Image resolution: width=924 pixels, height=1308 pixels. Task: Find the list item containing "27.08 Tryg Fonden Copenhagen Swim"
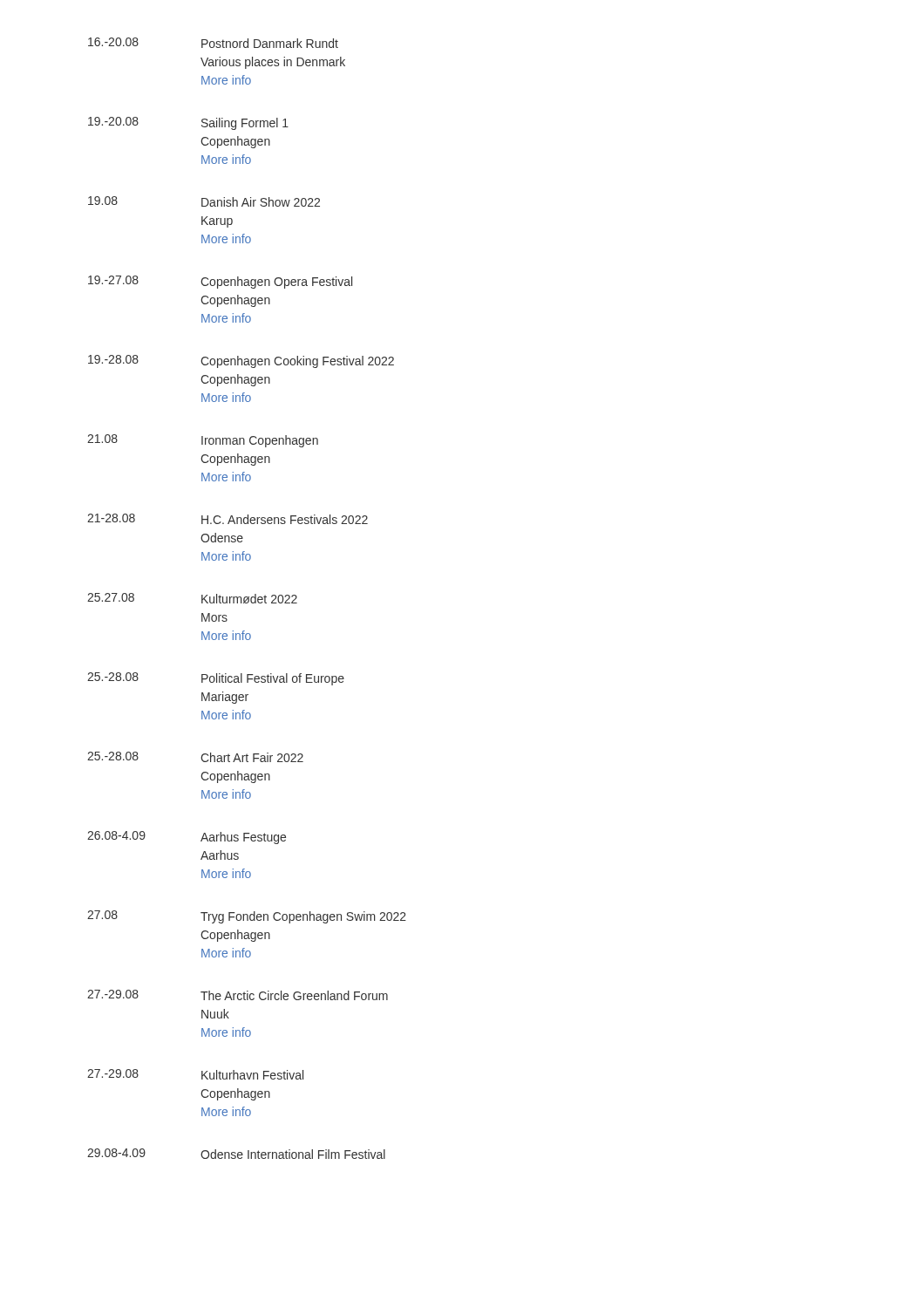click(x=247, y=917)
